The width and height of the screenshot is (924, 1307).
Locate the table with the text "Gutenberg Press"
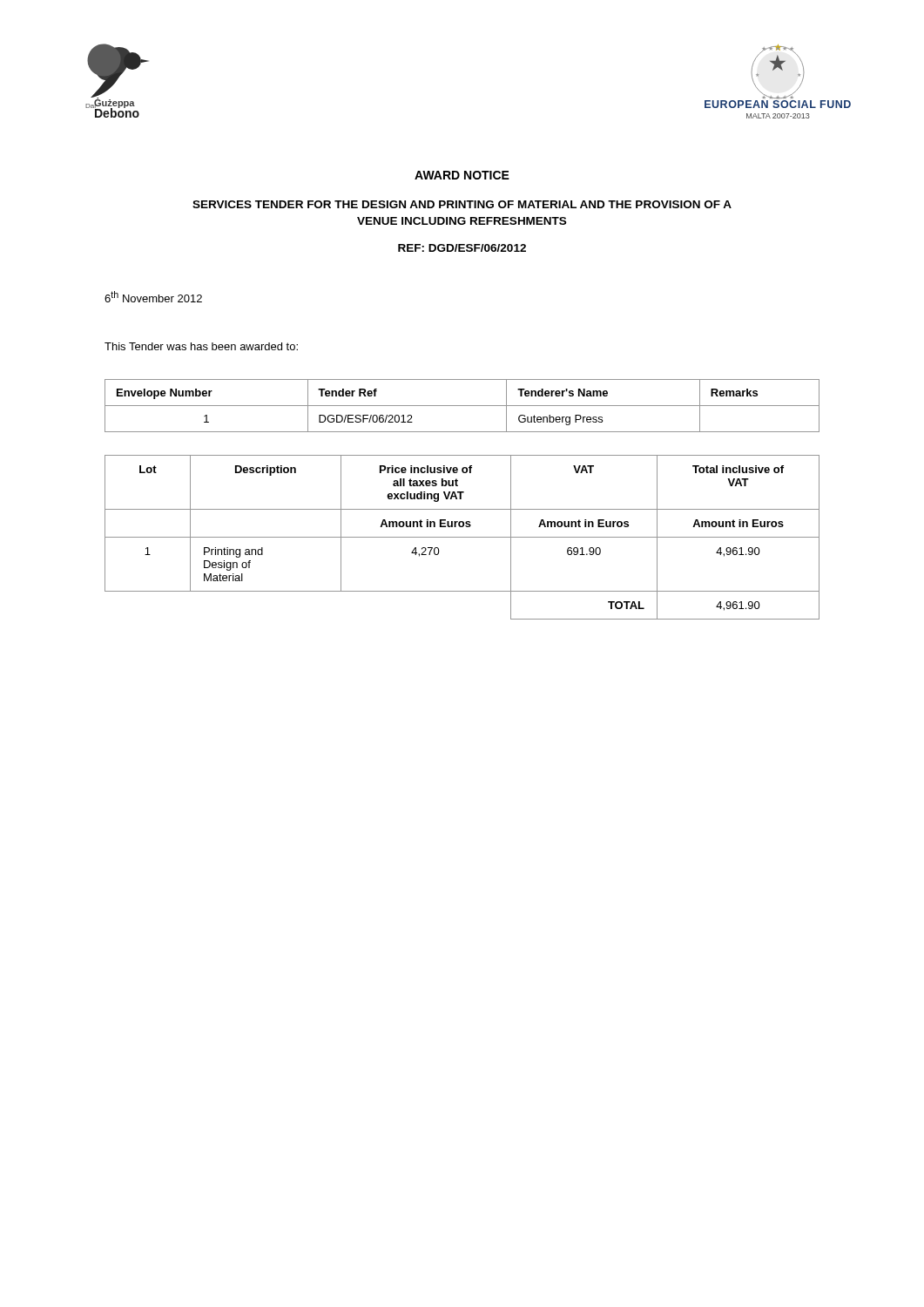coord(462,406)
